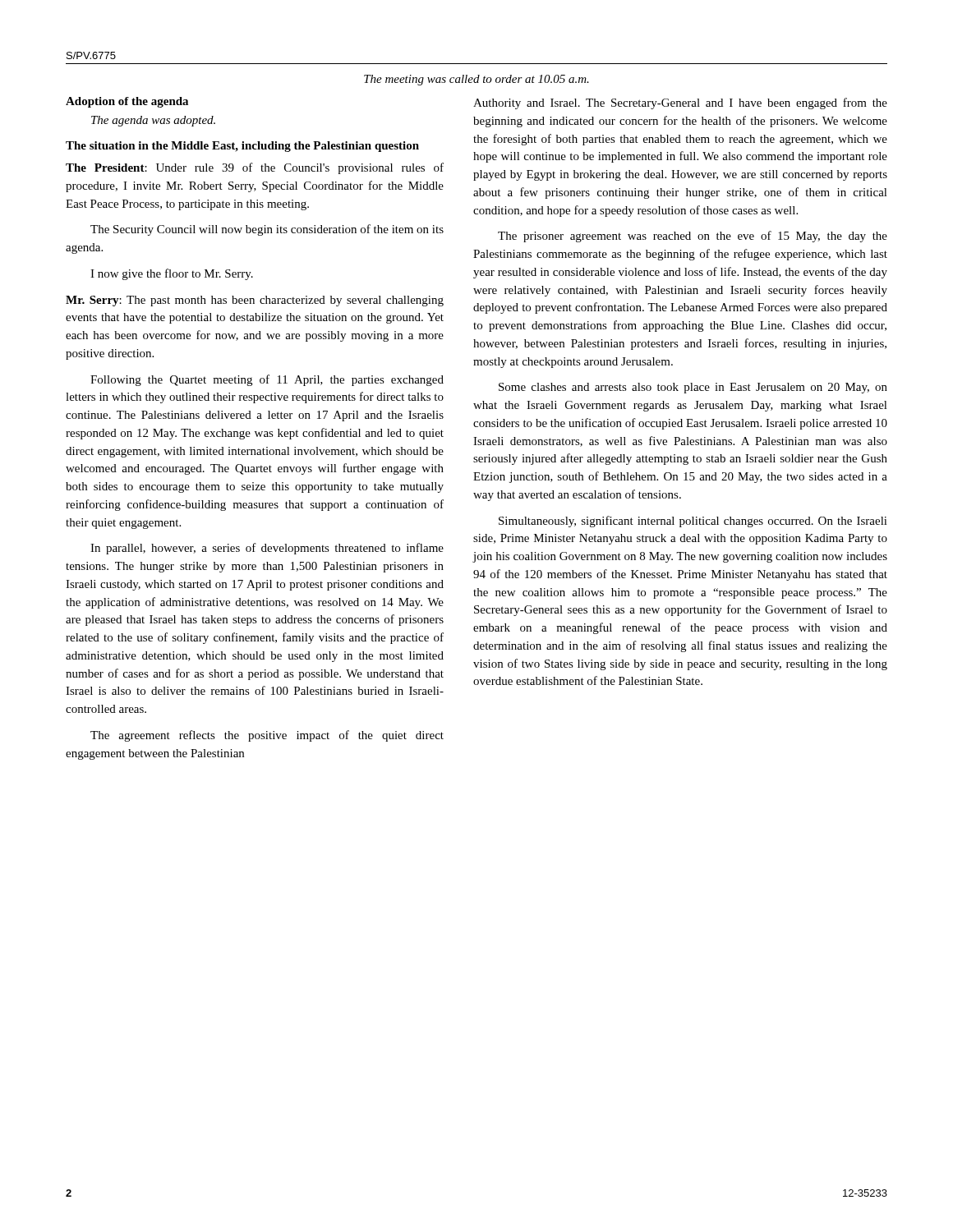Viewport: 953px width, 1232px height.
Task: Locate the text block with the text "Some clashes and arrests also took"
Action: coord(680,441)
